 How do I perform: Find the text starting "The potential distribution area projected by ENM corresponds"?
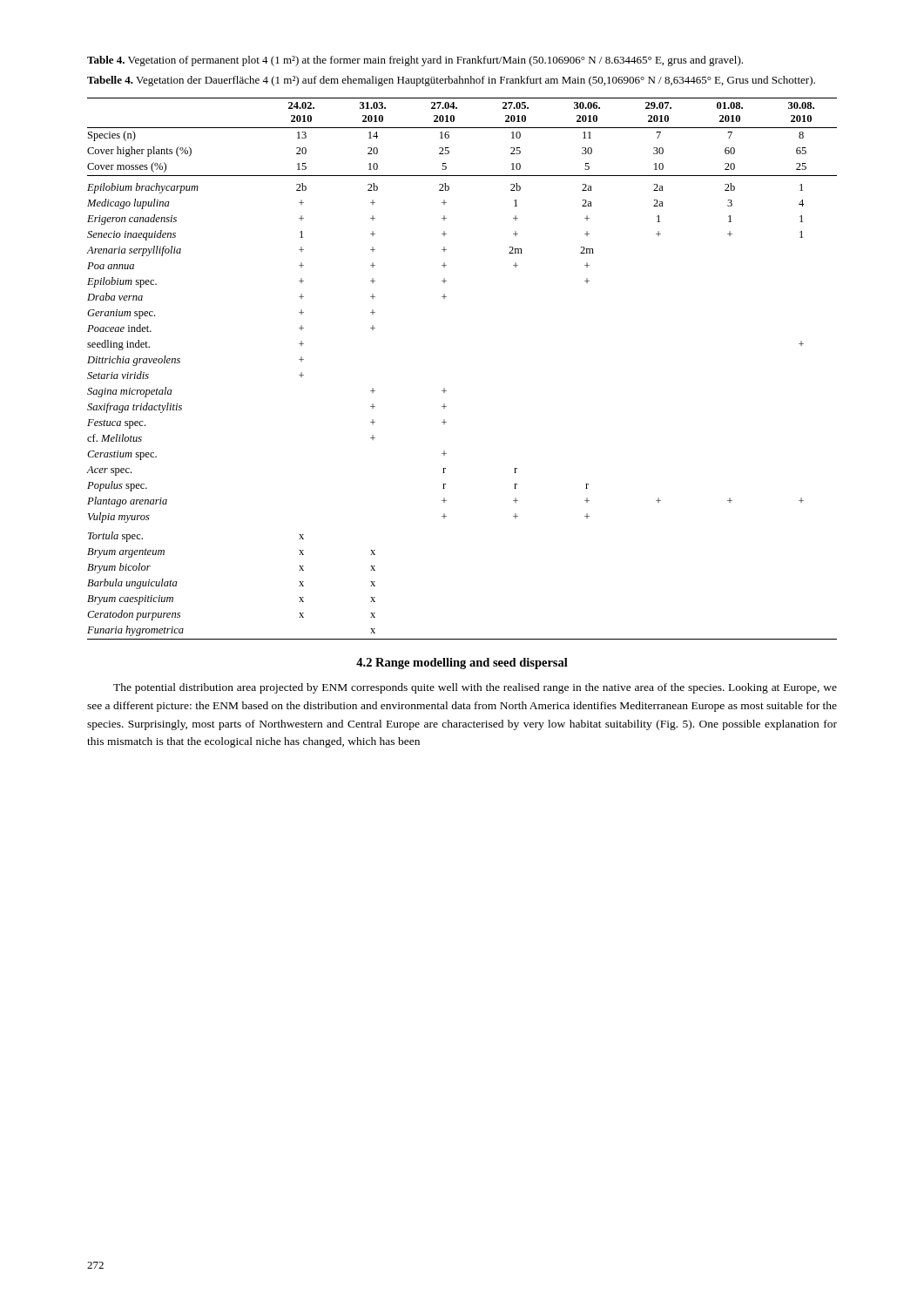pyautogui.click(x=462, y=714)
